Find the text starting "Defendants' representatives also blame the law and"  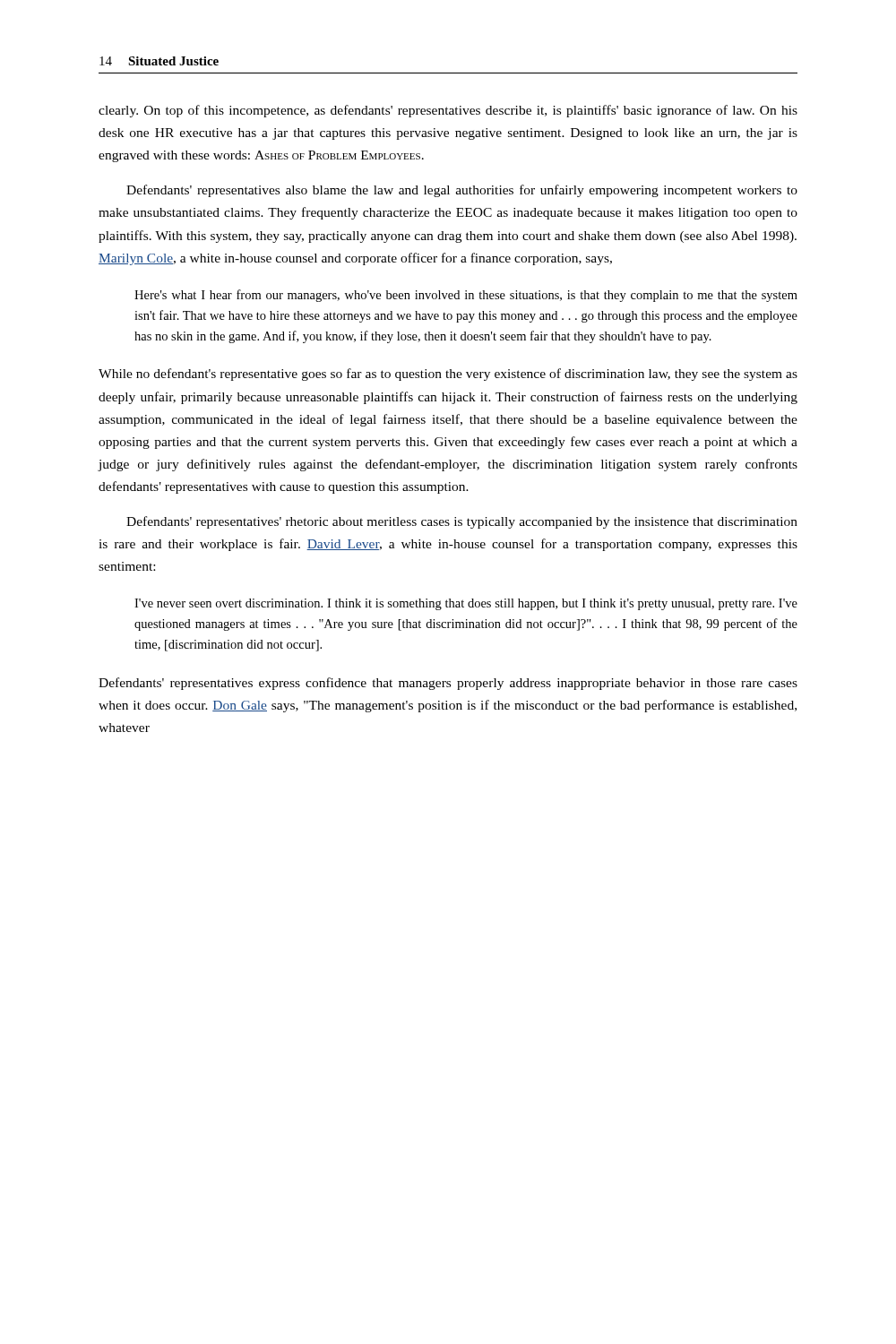click(448, 224)
